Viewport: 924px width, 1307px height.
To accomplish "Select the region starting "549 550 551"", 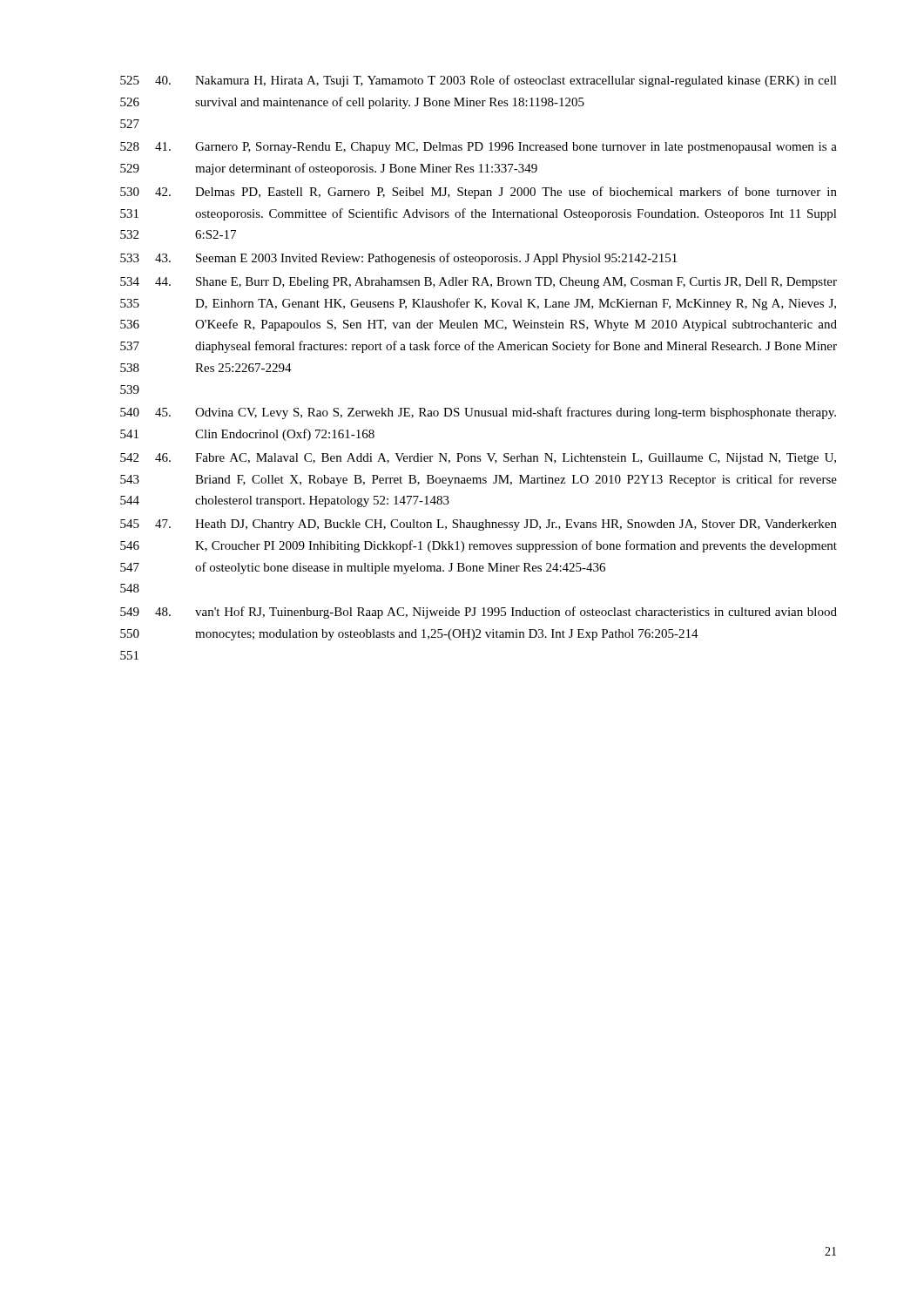I will click(462, 634).
